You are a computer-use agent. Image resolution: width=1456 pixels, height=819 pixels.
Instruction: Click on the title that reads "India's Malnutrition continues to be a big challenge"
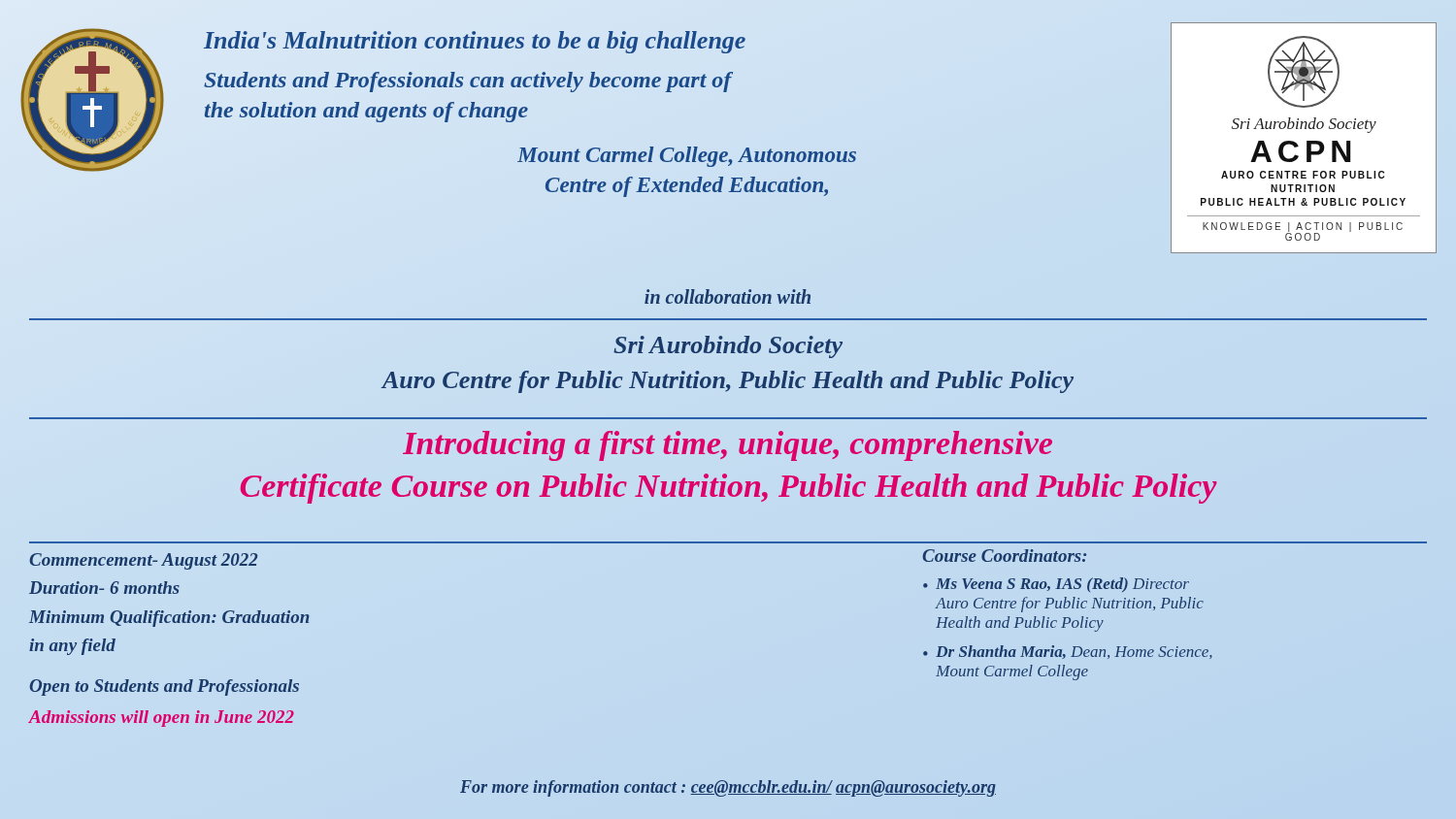click(475, 40)
